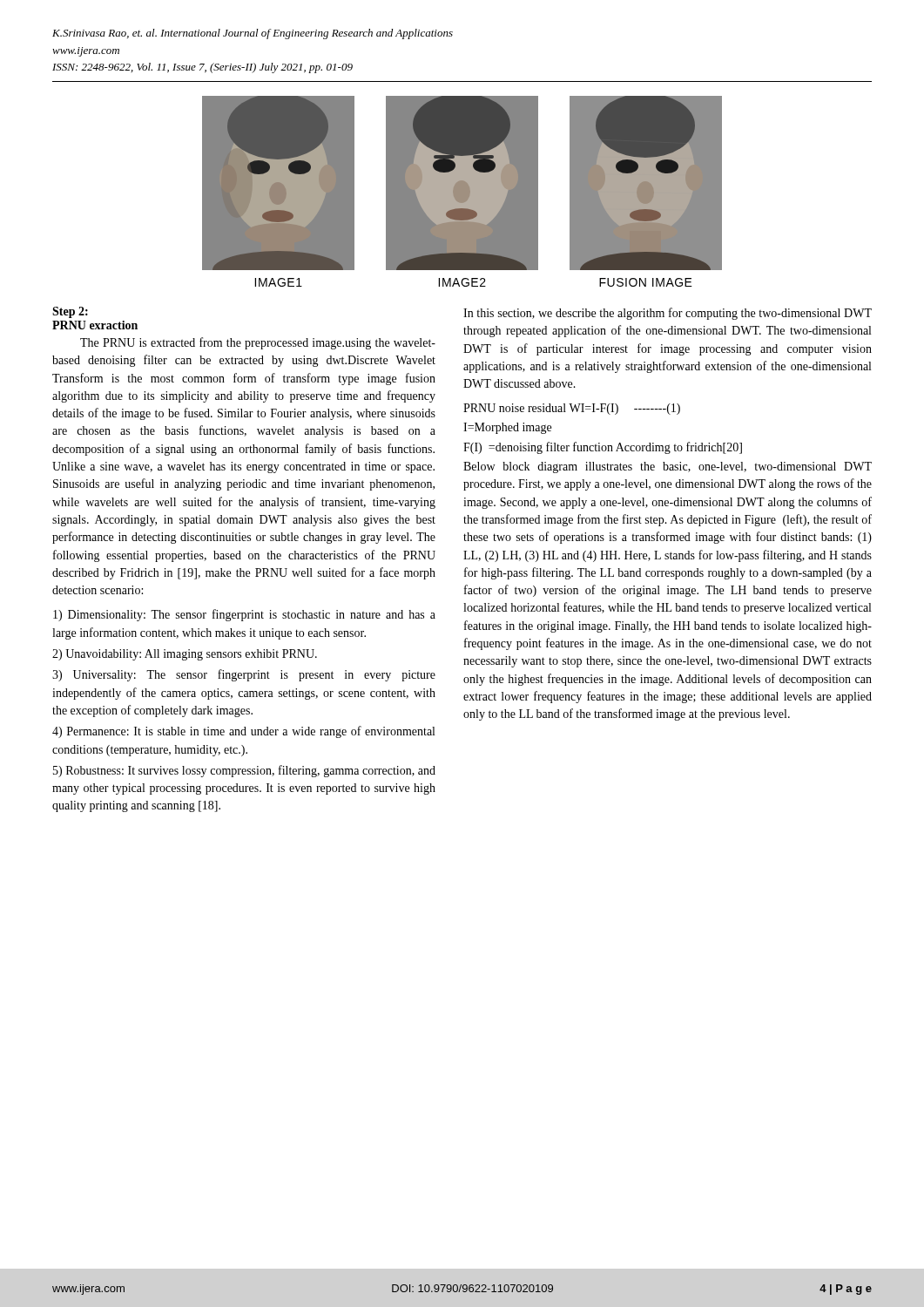Click on the text block starting "In this section, we describe the algorithm"
924x1307 pixels.
click(667, 349)
